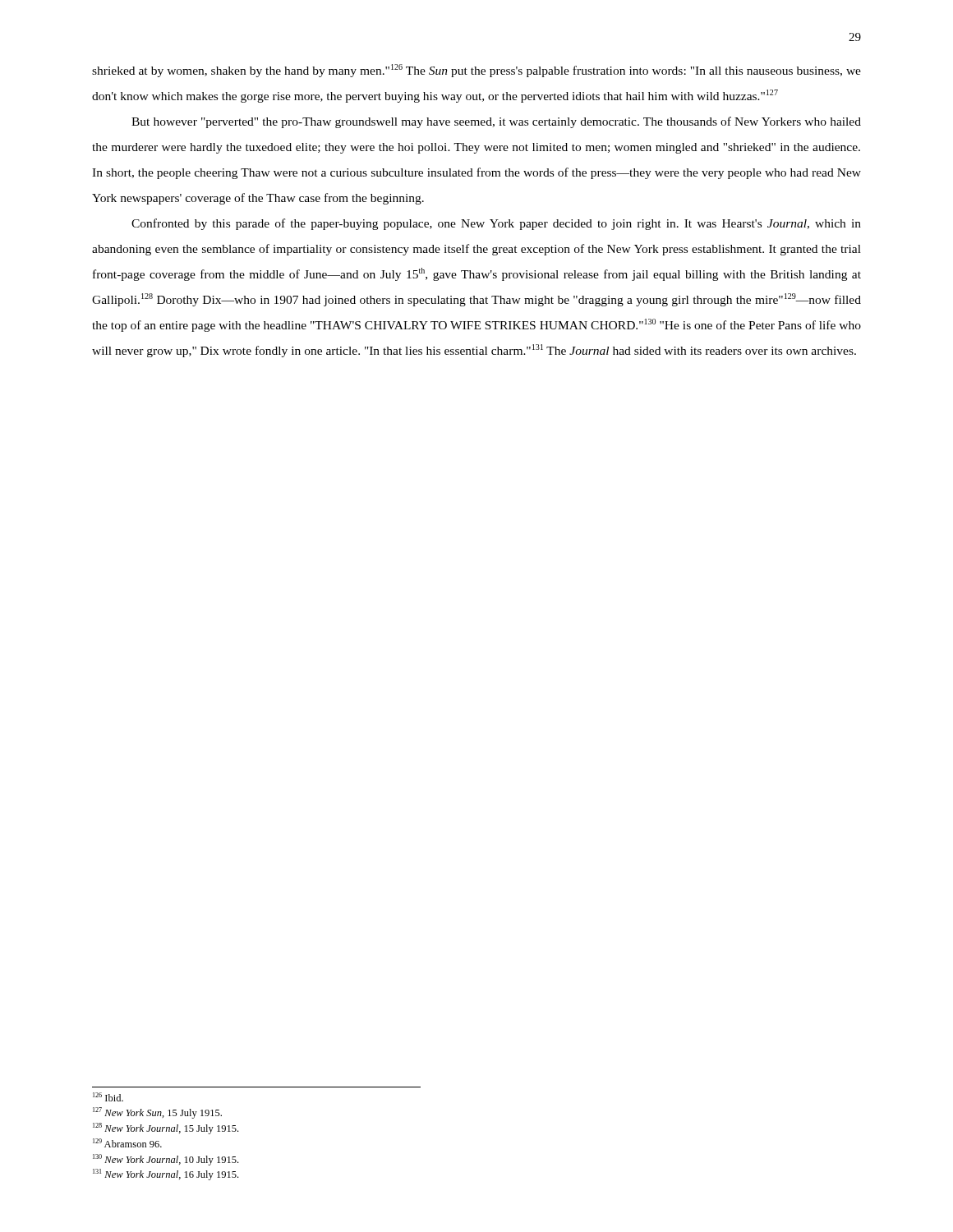Click on the footnote that says "131 New York Journal, 16 July 1915."
The height and width of the screenshot is (1232, 953).
166,1174
